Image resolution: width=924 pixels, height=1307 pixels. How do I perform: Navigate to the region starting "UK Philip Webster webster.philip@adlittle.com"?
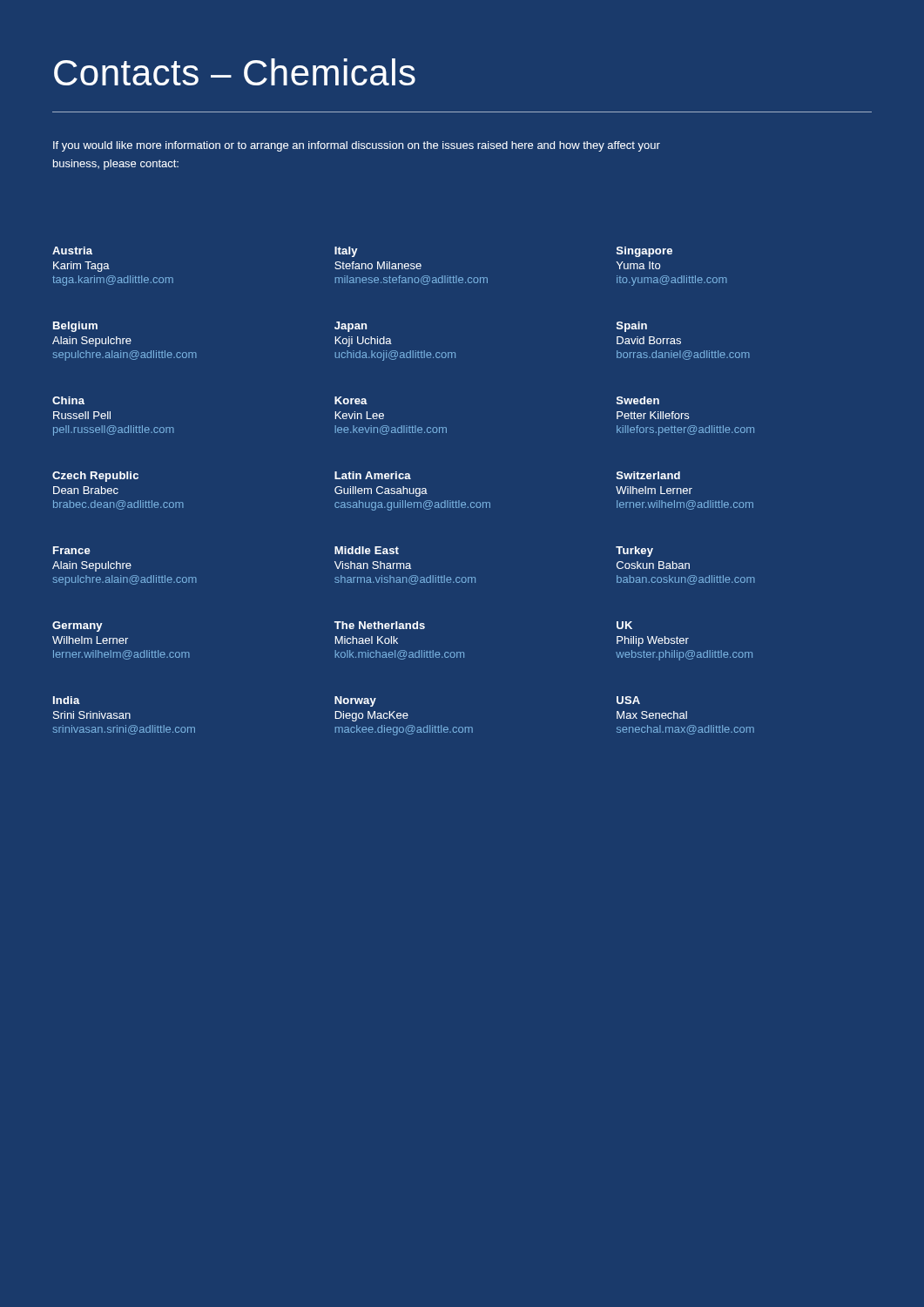[x=744, y=640]
